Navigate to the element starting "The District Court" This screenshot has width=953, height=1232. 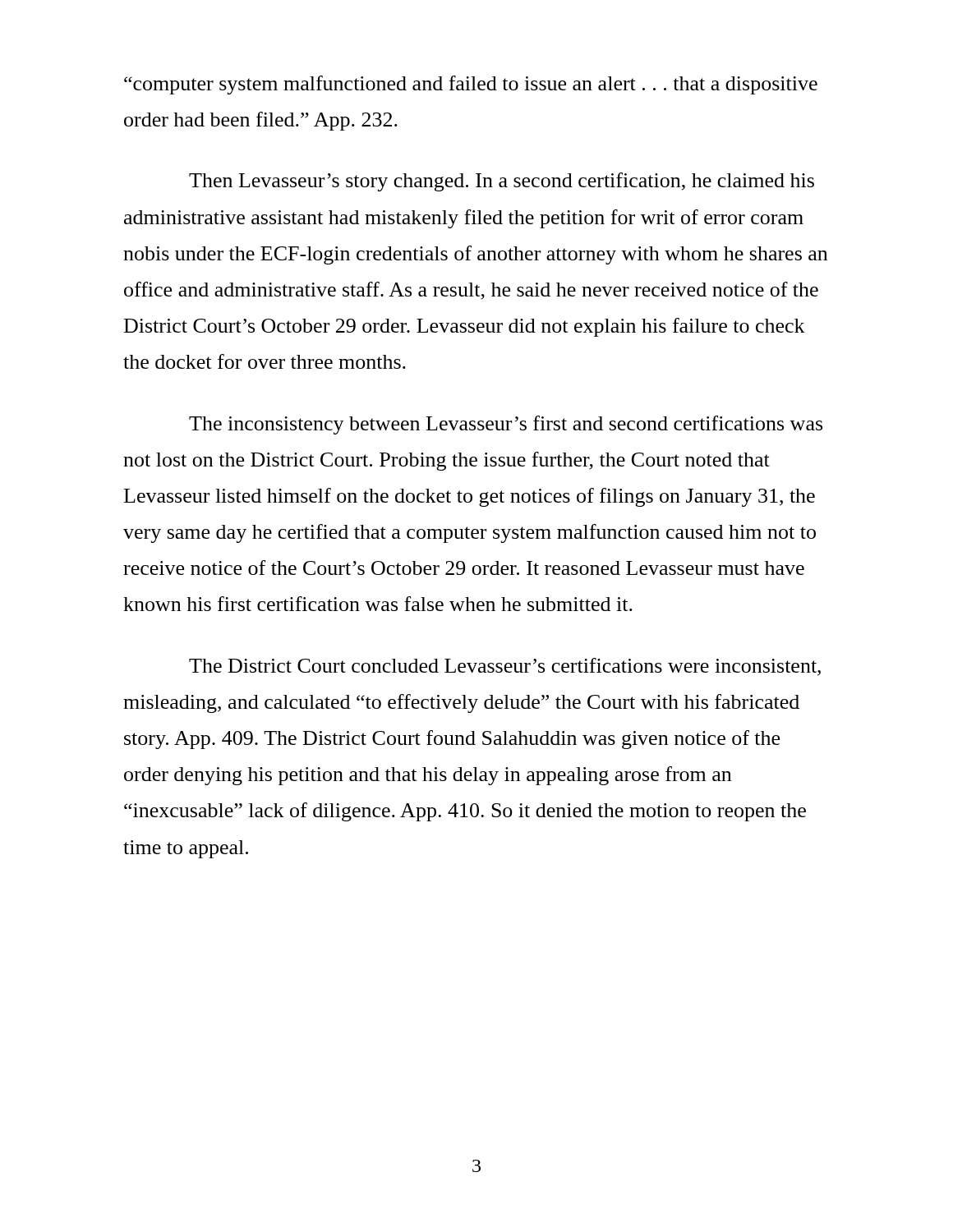point(473,756)
